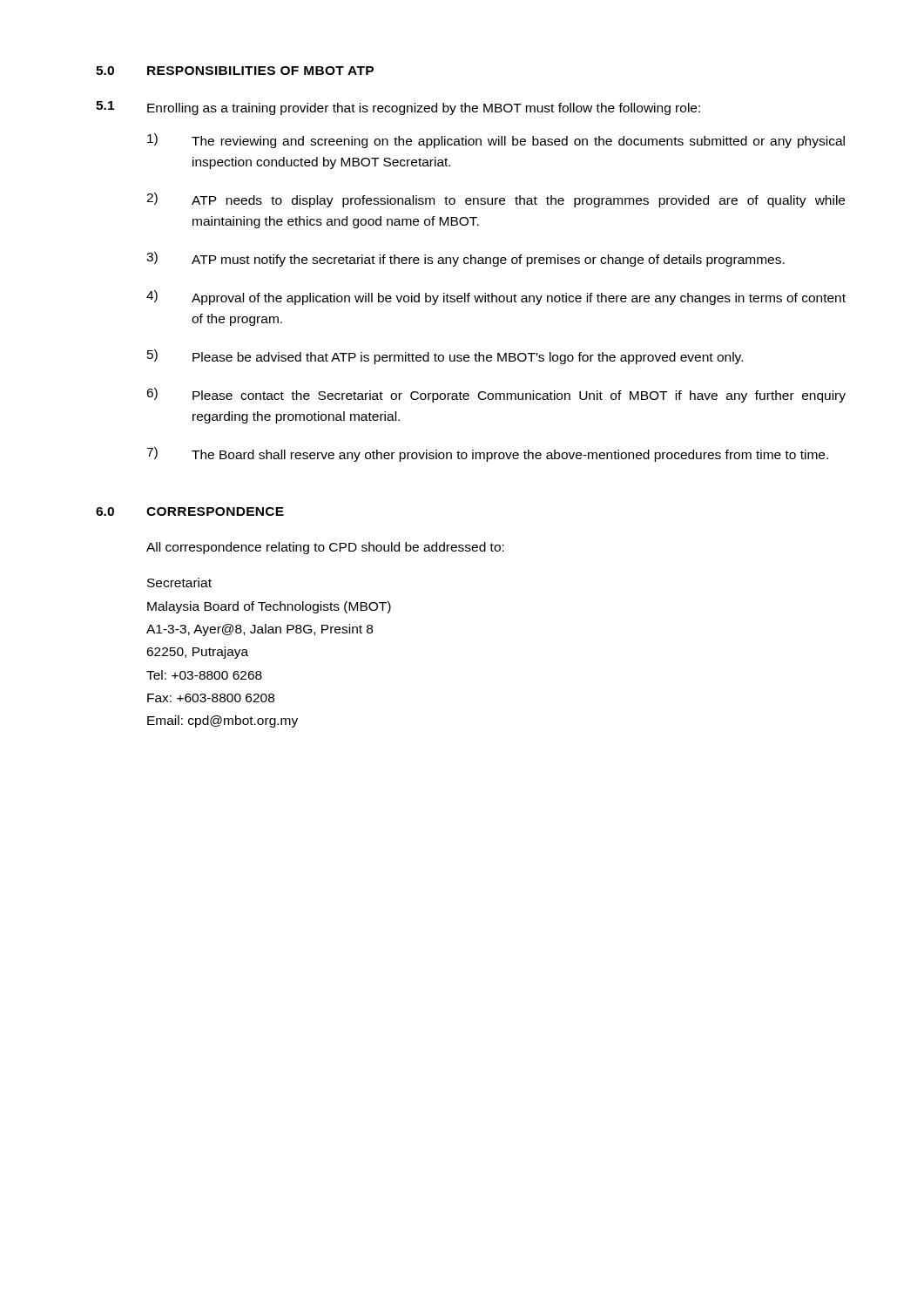Find the list item containing "4) Approval of"
This screenshot has width=924, height=1307.
(496, 309)
